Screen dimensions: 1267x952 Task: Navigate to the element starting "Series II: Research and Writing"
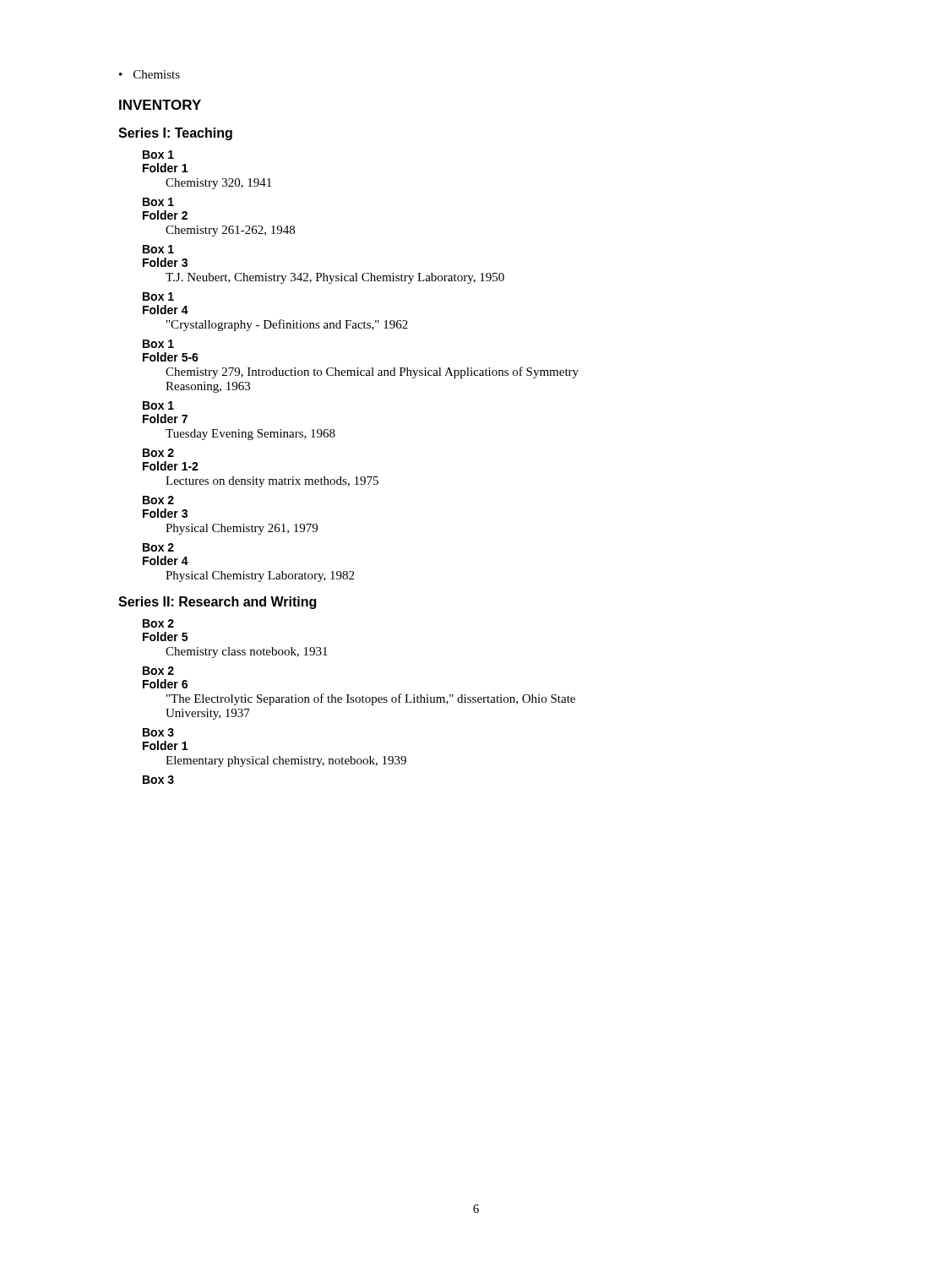[x=218, y=602]
